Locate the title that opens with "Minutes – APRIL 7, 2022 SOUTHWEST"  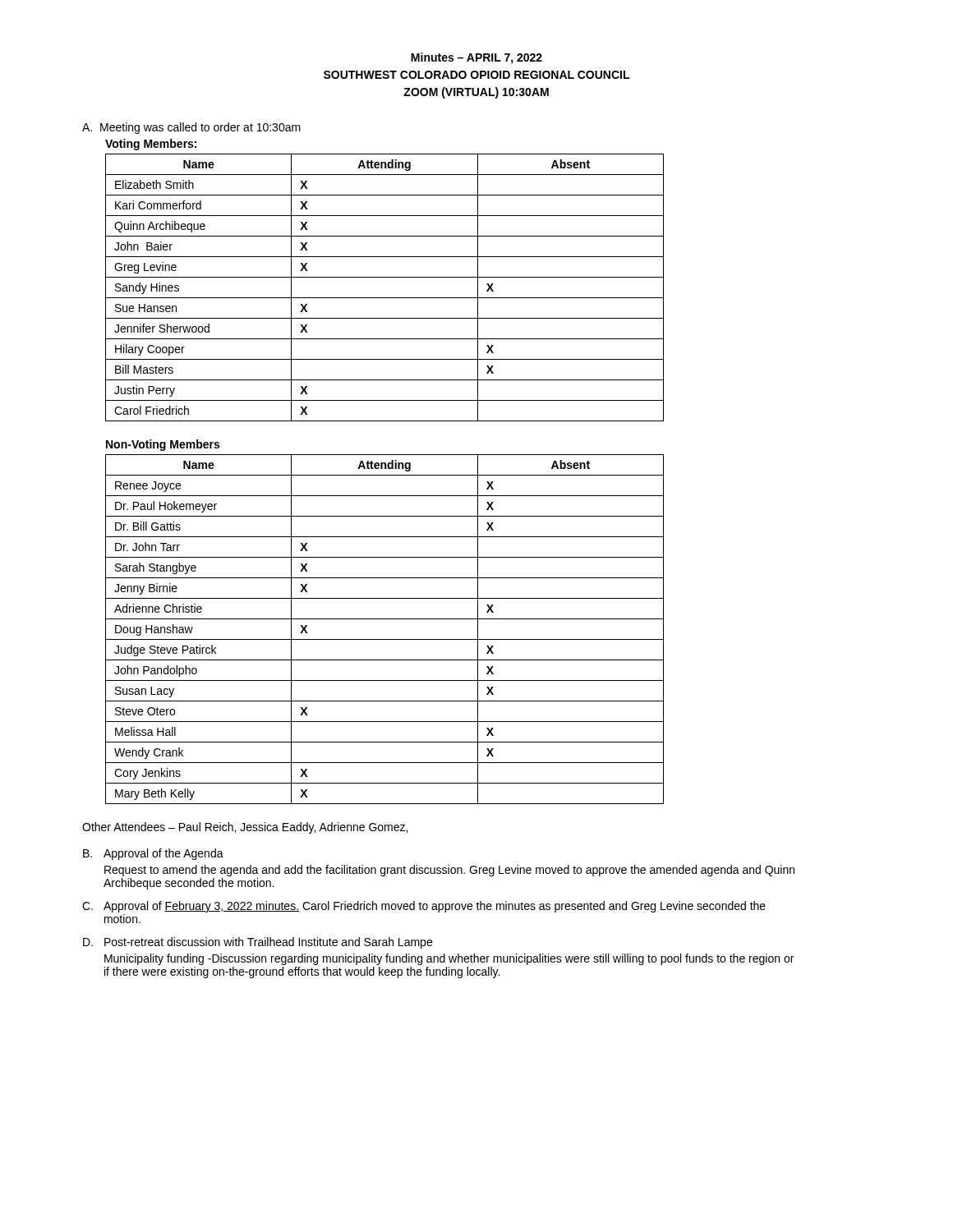tap(476, 75)
